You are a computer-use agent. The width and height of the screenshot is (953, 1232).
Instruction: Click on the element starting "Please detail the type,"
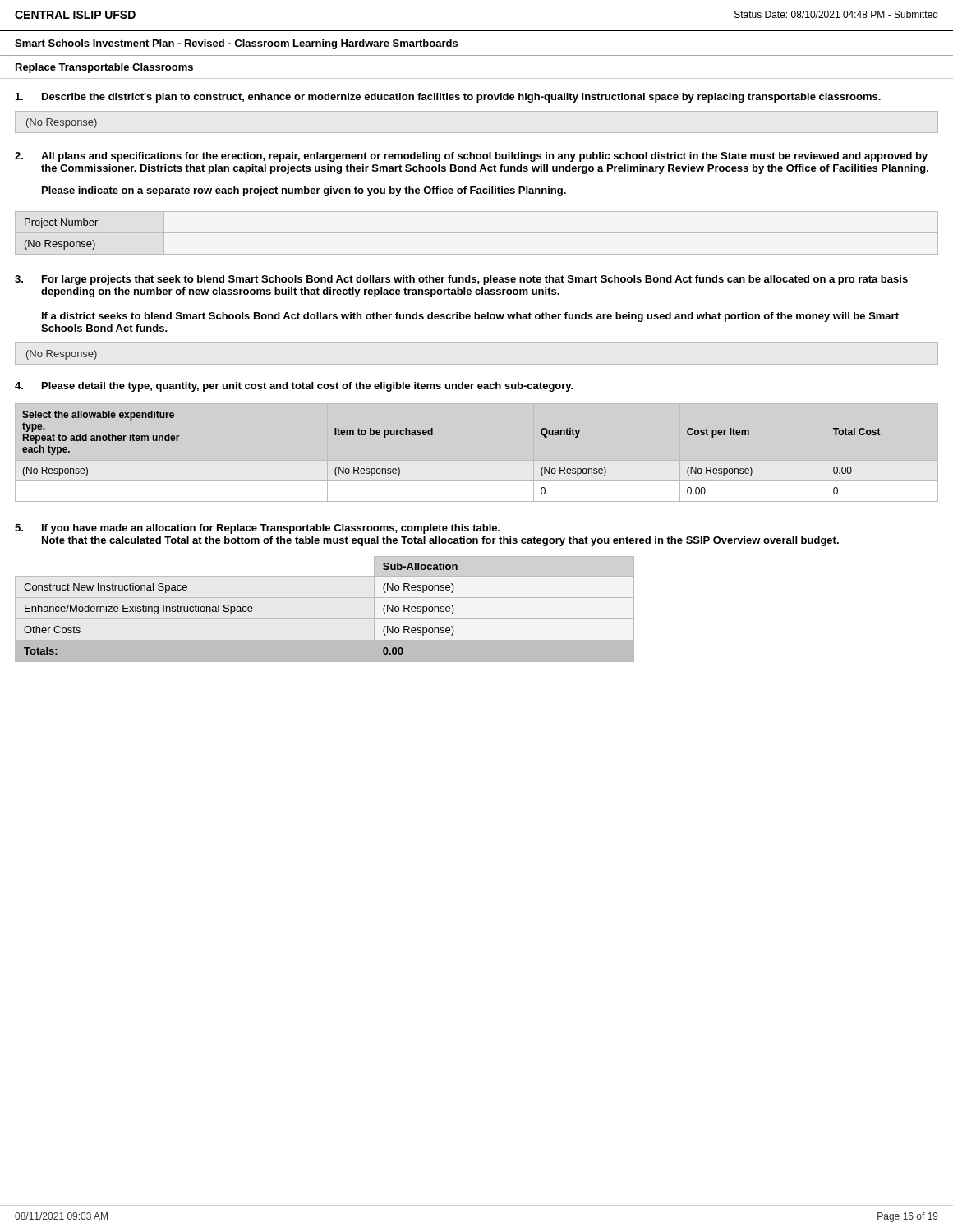point(307,386)
